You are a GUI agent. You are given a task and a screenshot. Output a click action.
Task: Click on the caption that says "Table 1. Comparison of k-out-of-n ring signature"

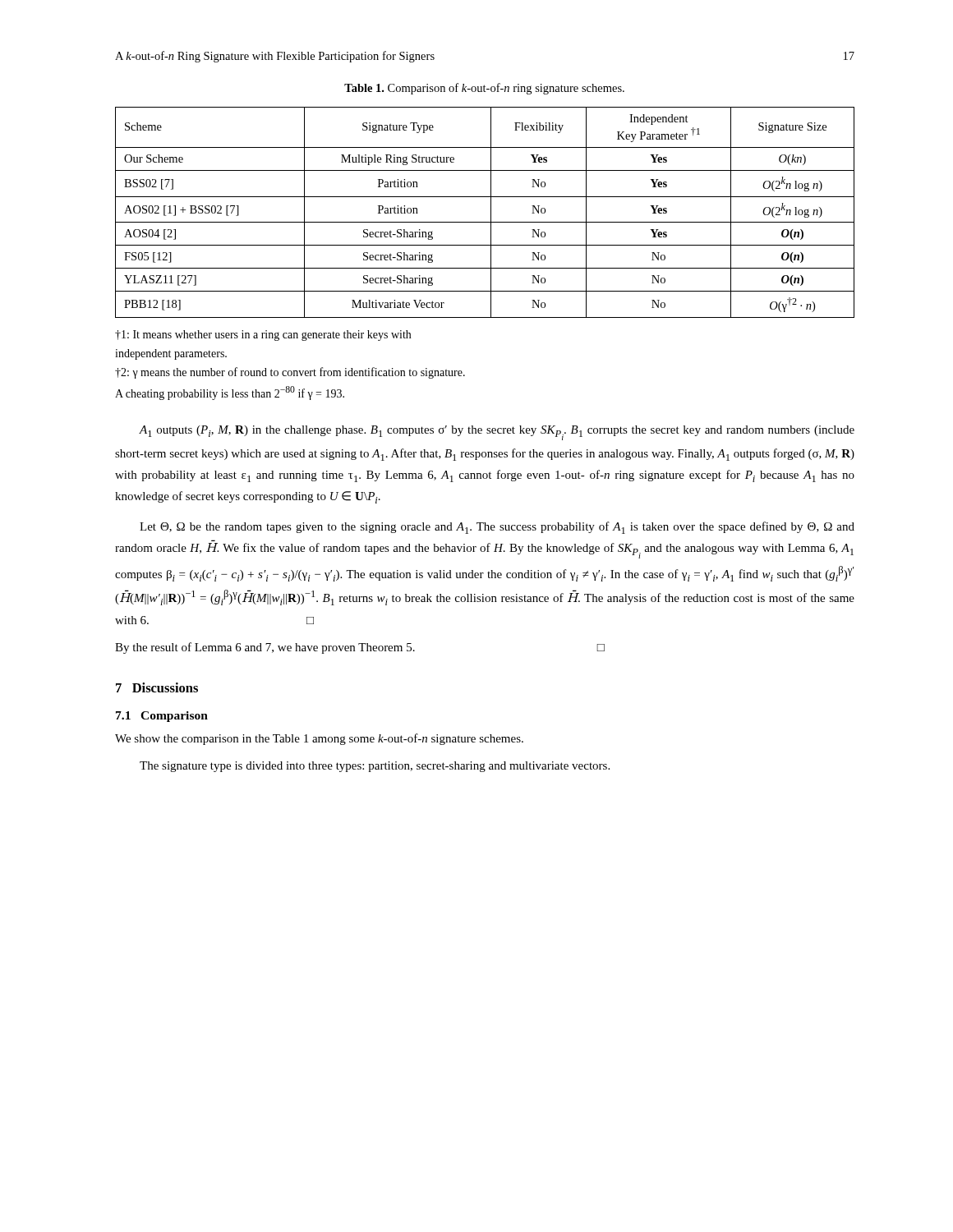pyautogui.click(x=485, y=88)
